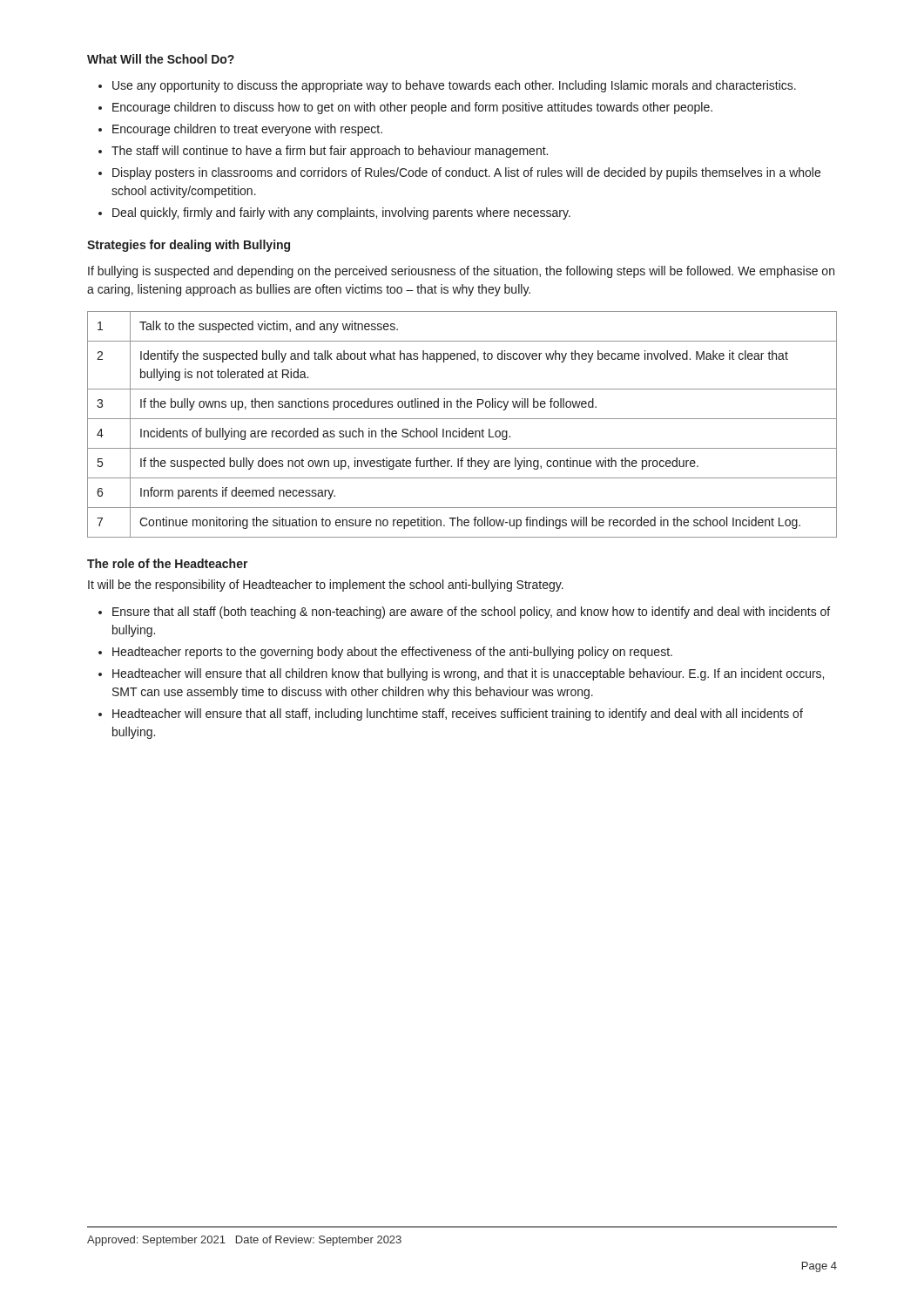
Task: Locate the block of text that opens with "It will be the responsibility"
Action: click(326, 585)
